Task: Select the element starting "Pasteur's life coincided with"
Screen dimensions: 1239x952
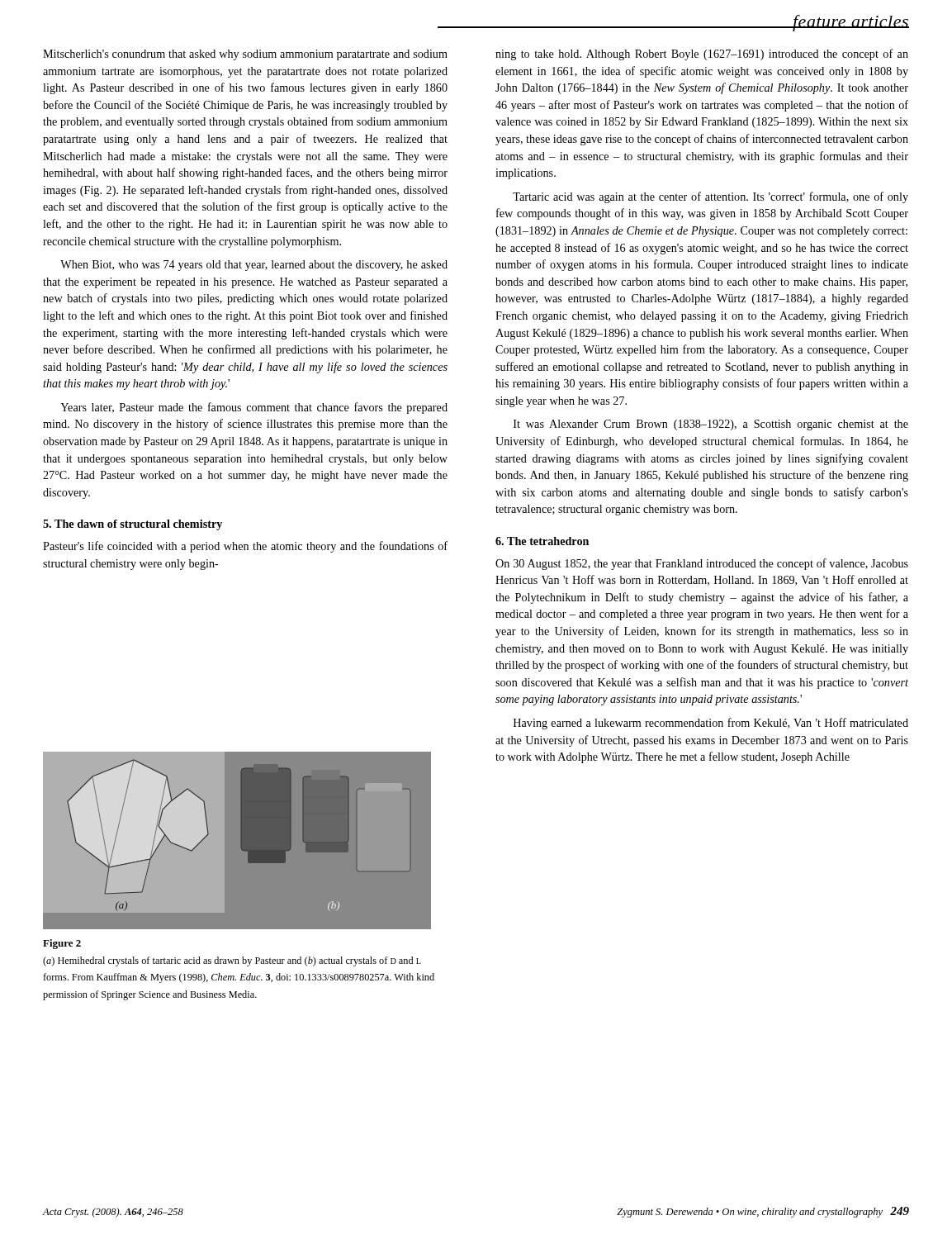Action: 245,555
